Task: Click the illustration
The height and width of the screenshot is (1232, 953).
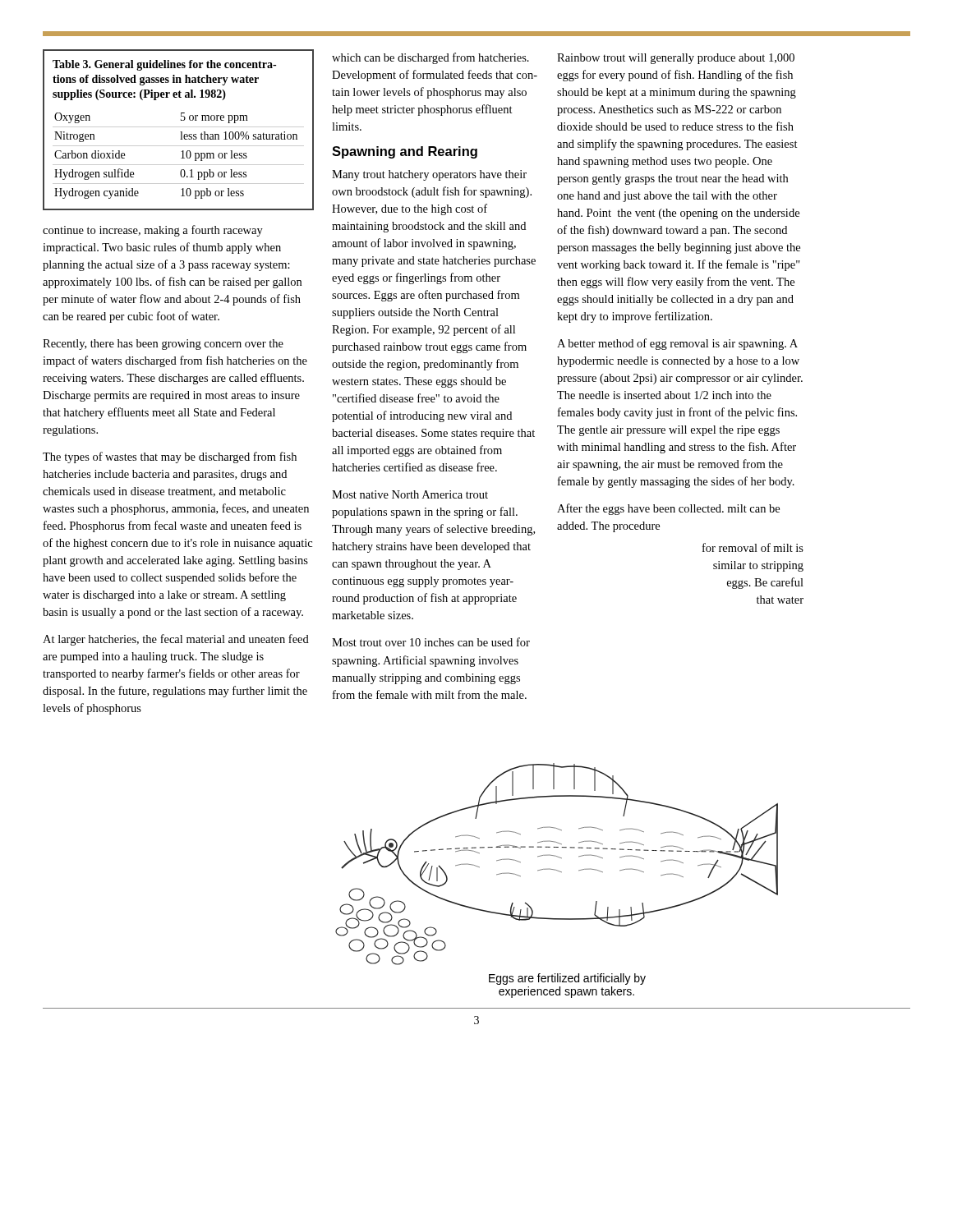Action: coord(567,849)
